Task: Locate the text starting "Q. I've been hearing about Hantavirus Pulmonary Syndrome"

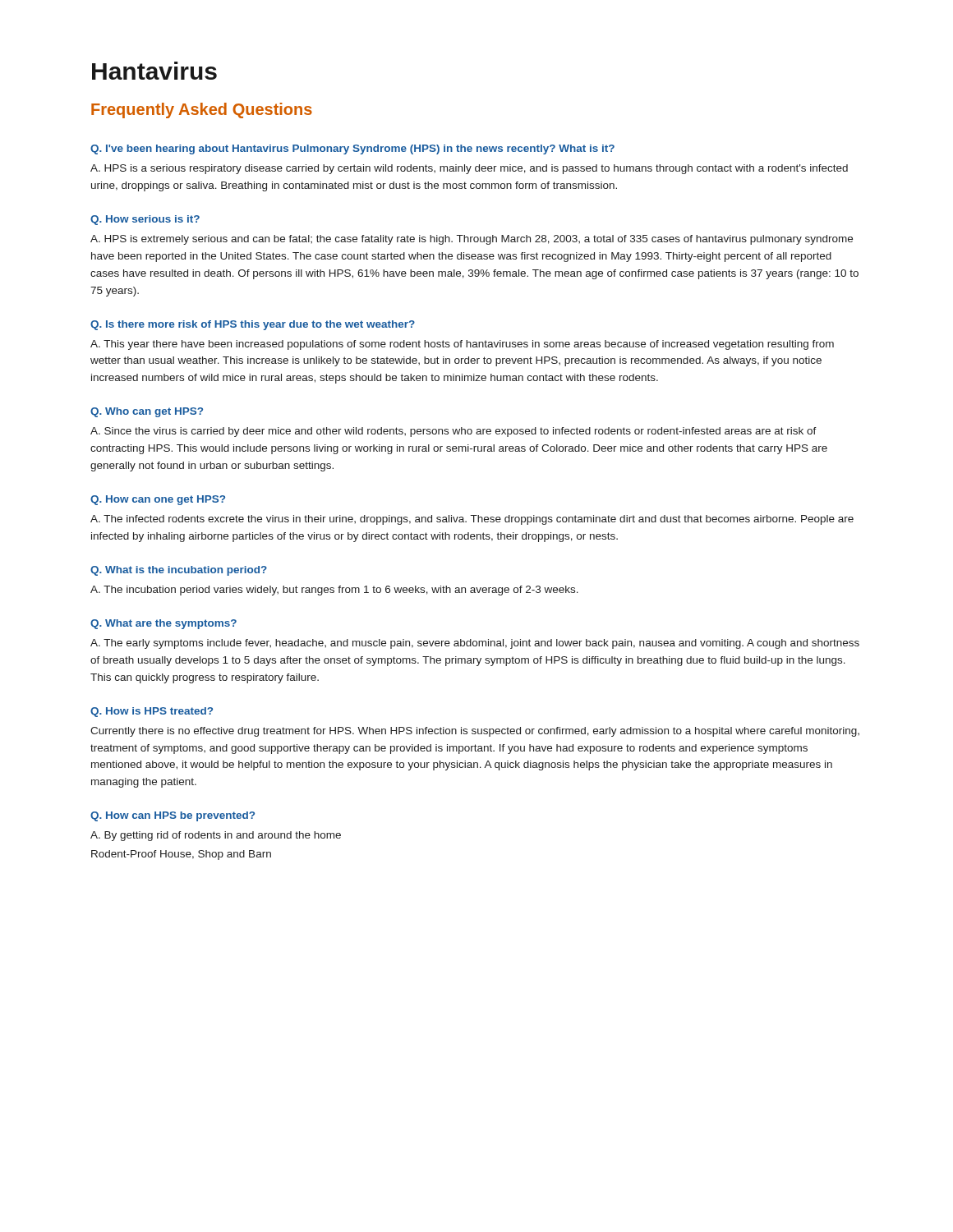Action: (x=476, y=148)
